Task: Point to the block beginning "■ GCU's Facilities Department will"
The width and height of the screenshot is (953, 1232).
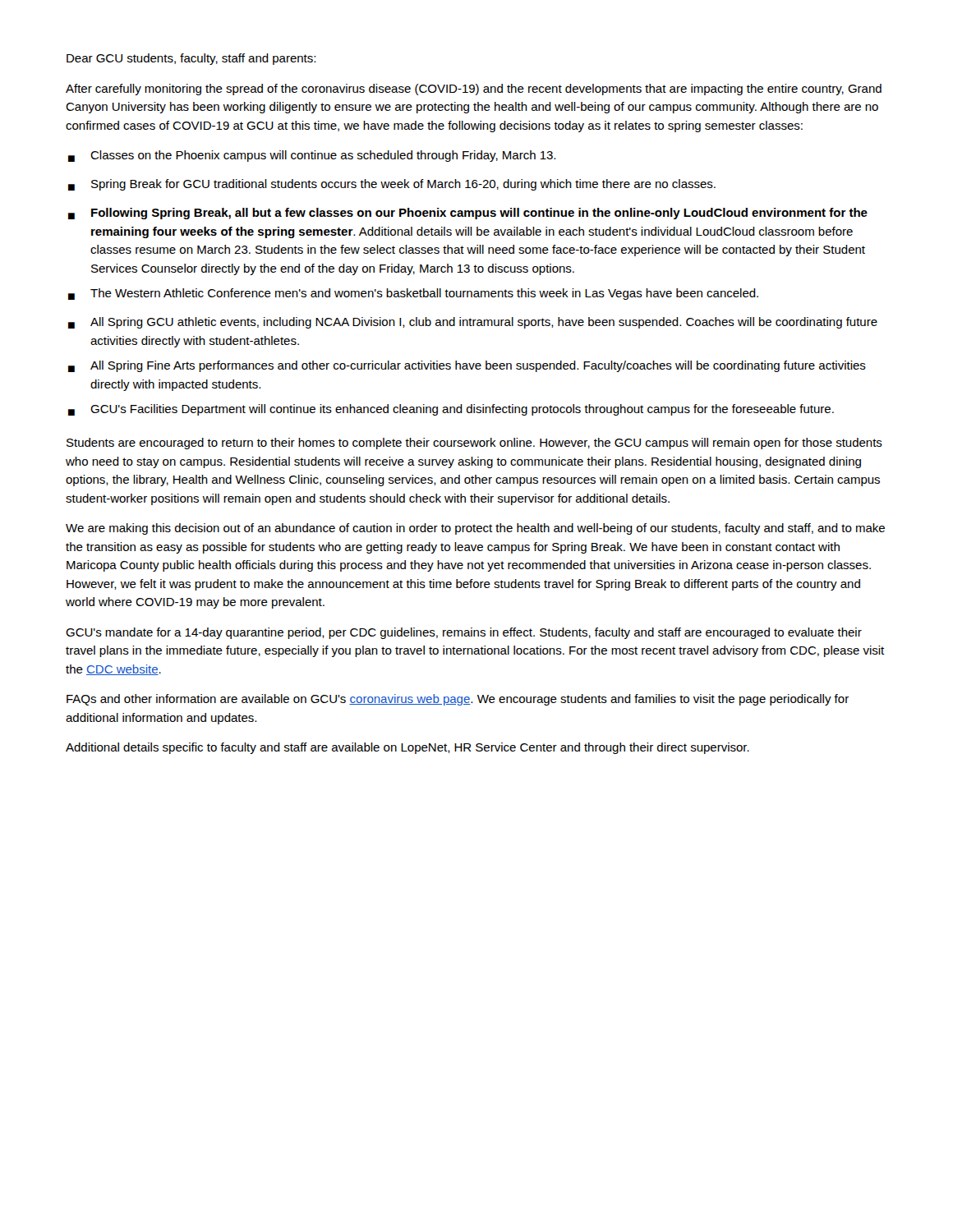Action: 451,411
